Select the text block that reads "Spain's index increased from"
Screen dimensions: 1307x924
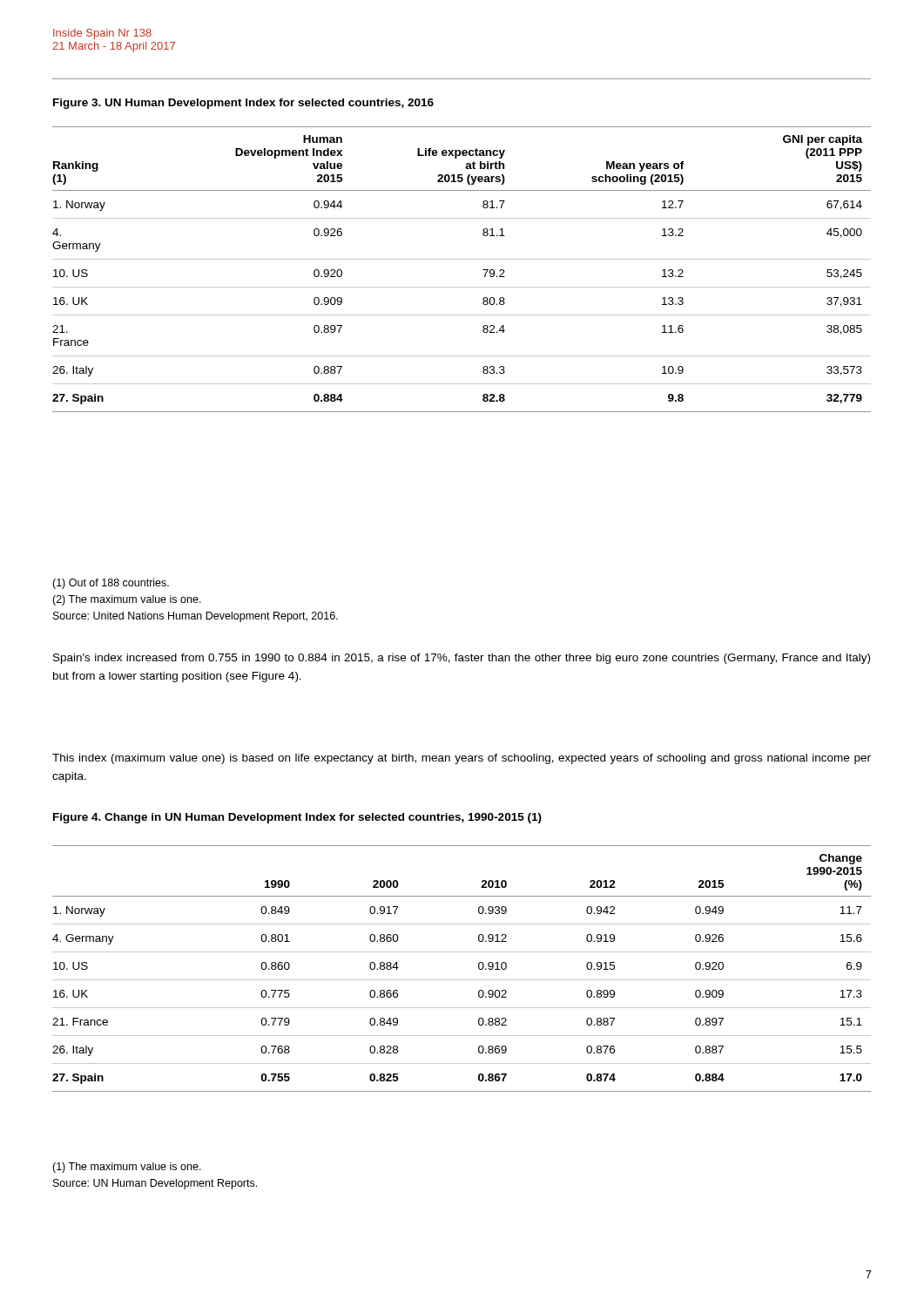462,667
